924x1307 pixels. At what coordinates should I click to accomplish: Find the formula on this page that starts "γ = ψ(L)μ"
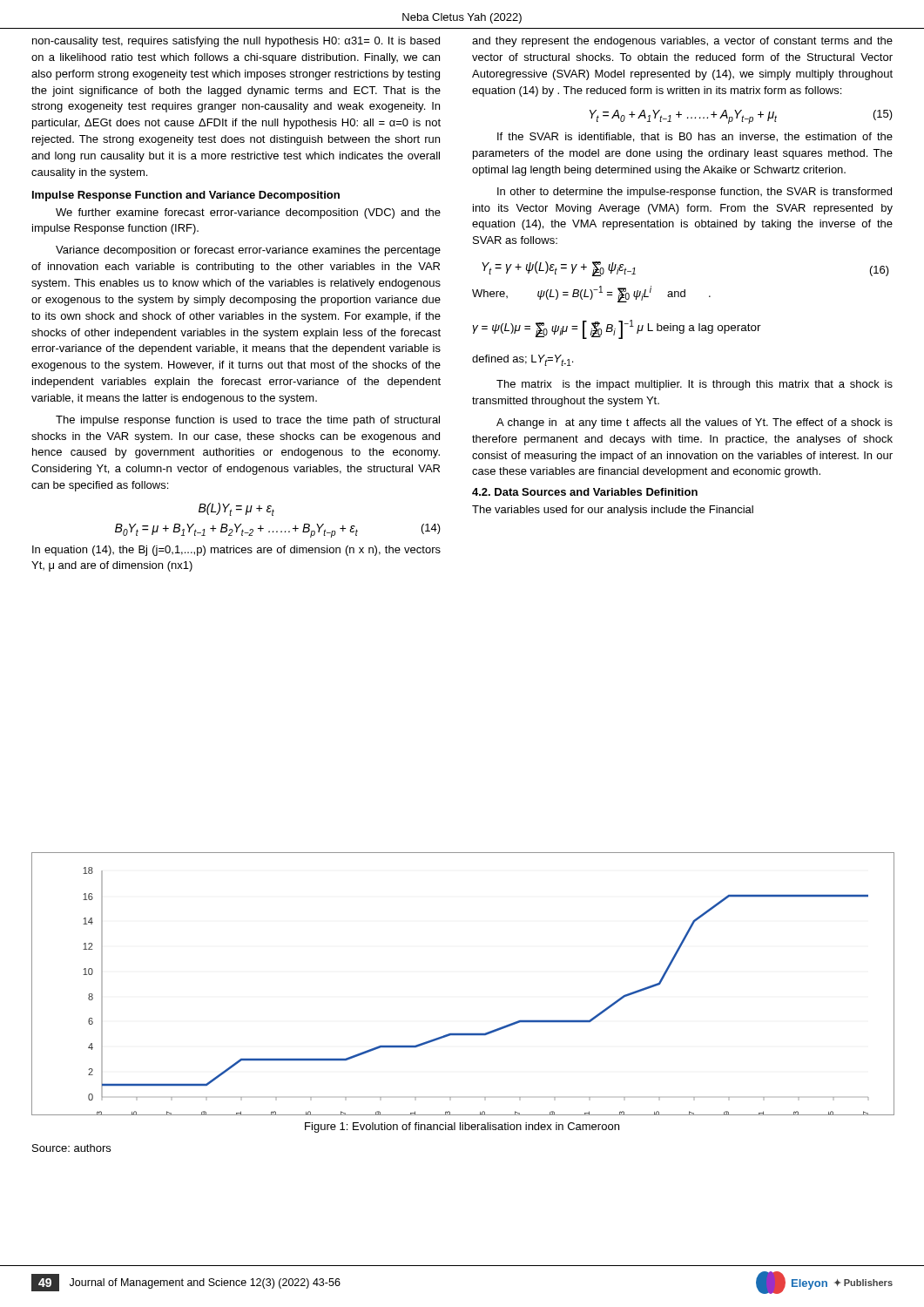click(x=616, y=329)
